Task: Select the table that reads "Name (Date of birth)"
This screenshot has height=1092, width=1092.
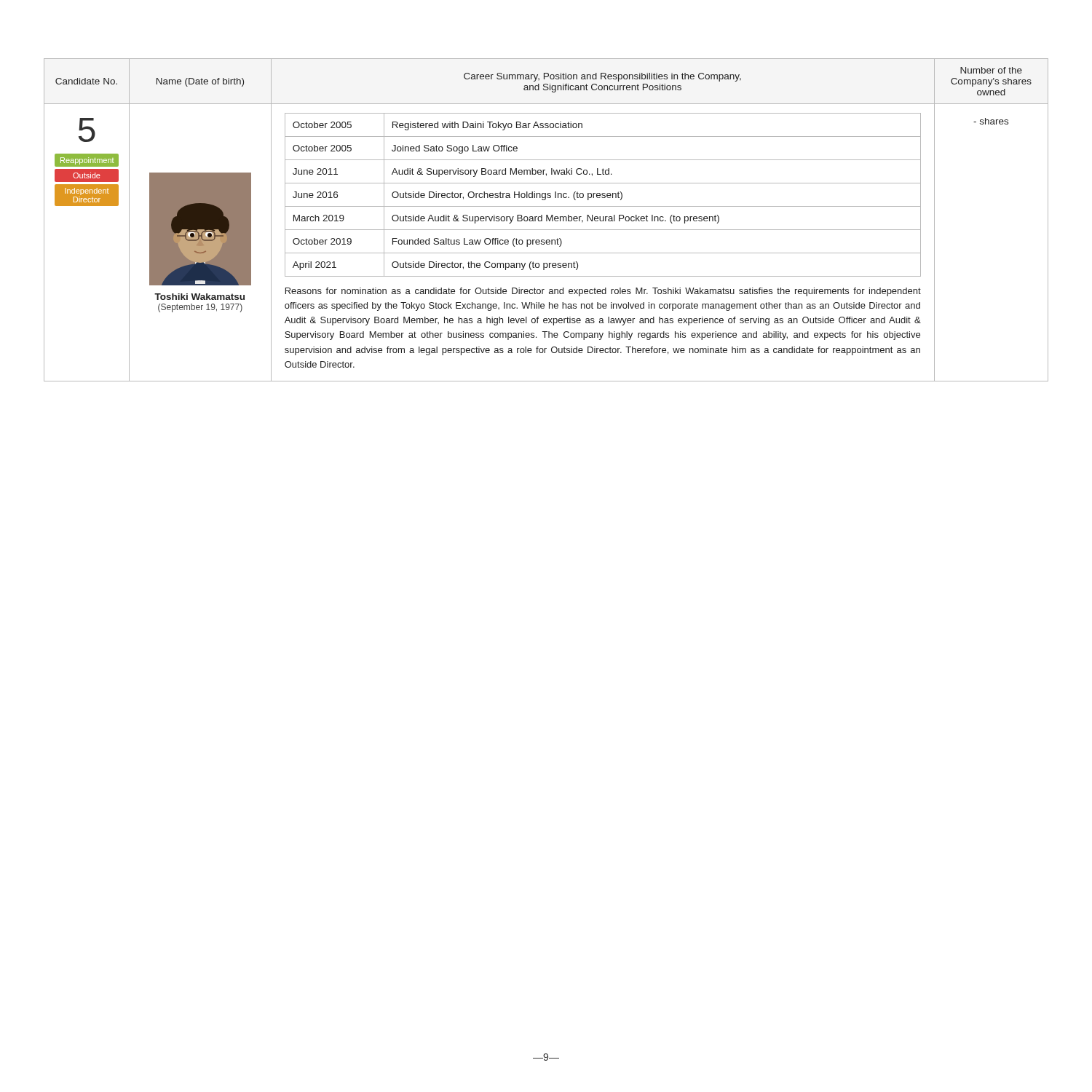Action: point(546,220)
